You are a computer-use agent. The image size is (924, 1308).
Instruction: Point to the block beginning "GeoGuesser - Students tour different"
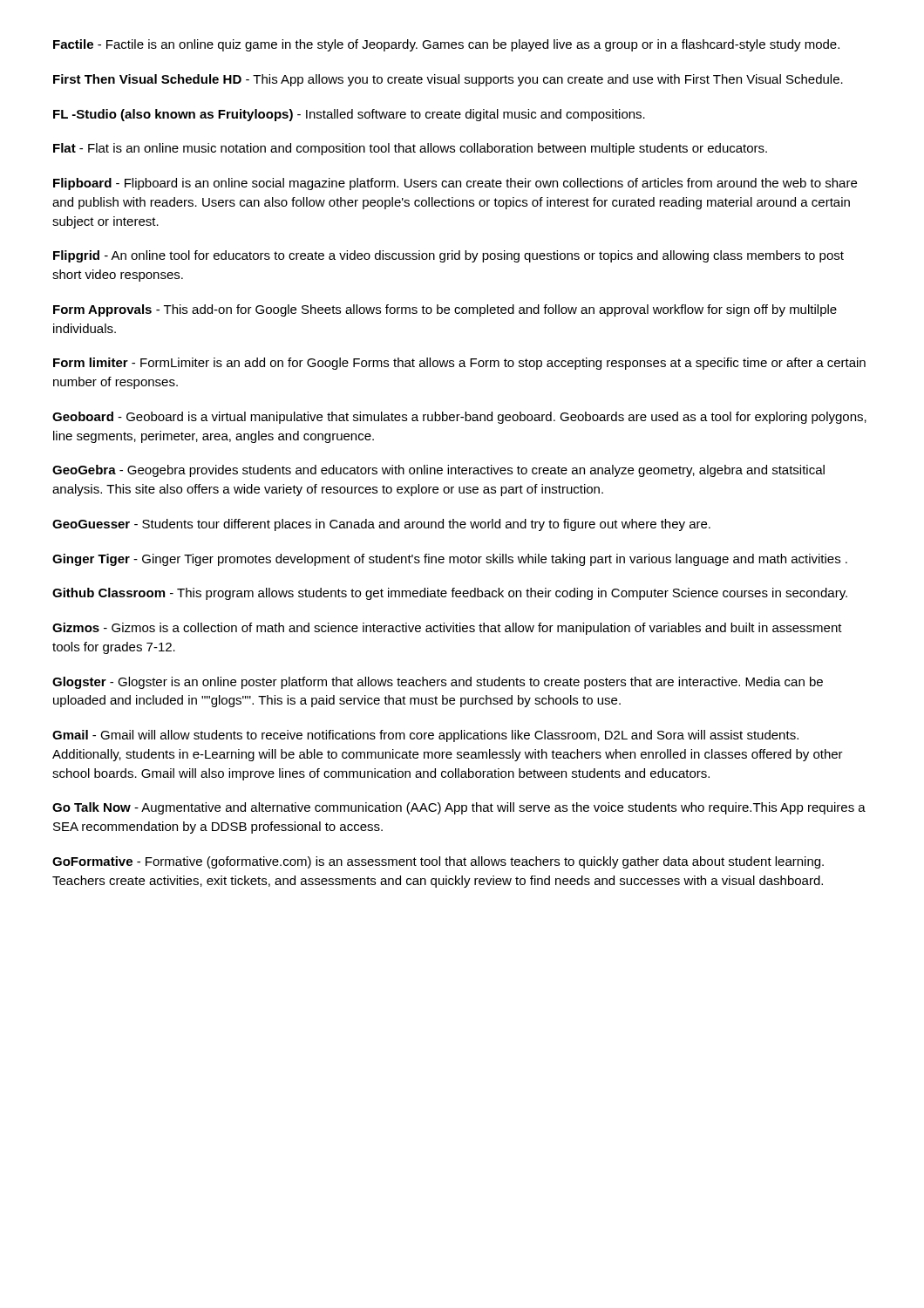click(x=462, y=524)
